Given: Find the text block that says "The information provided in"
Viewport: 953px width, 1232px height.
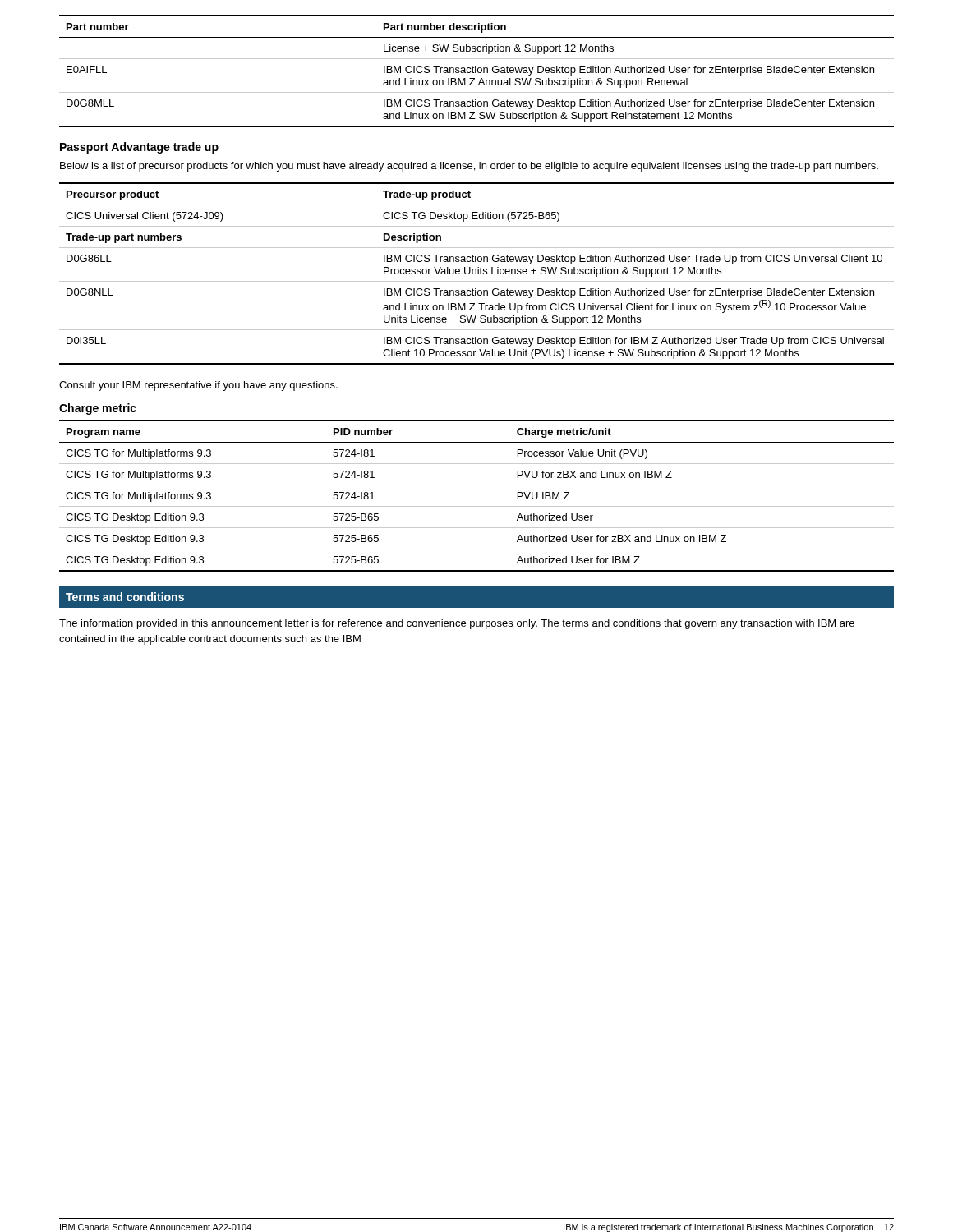Looking at the screenshot, I should [457, 631].
